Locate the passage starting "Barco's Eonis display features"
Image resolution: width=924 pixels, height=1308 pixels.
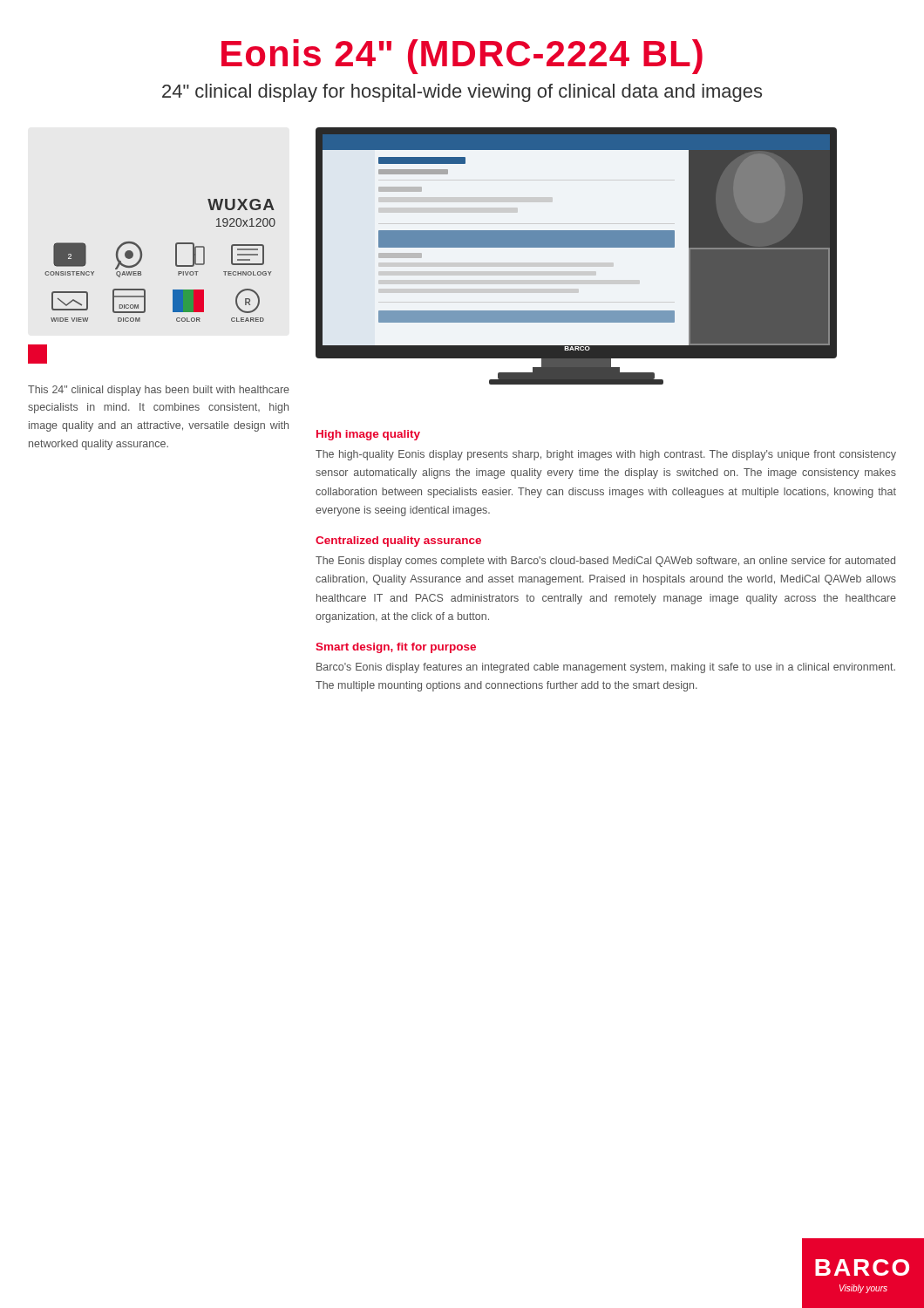pyautogui.click(x=606, y=676)
